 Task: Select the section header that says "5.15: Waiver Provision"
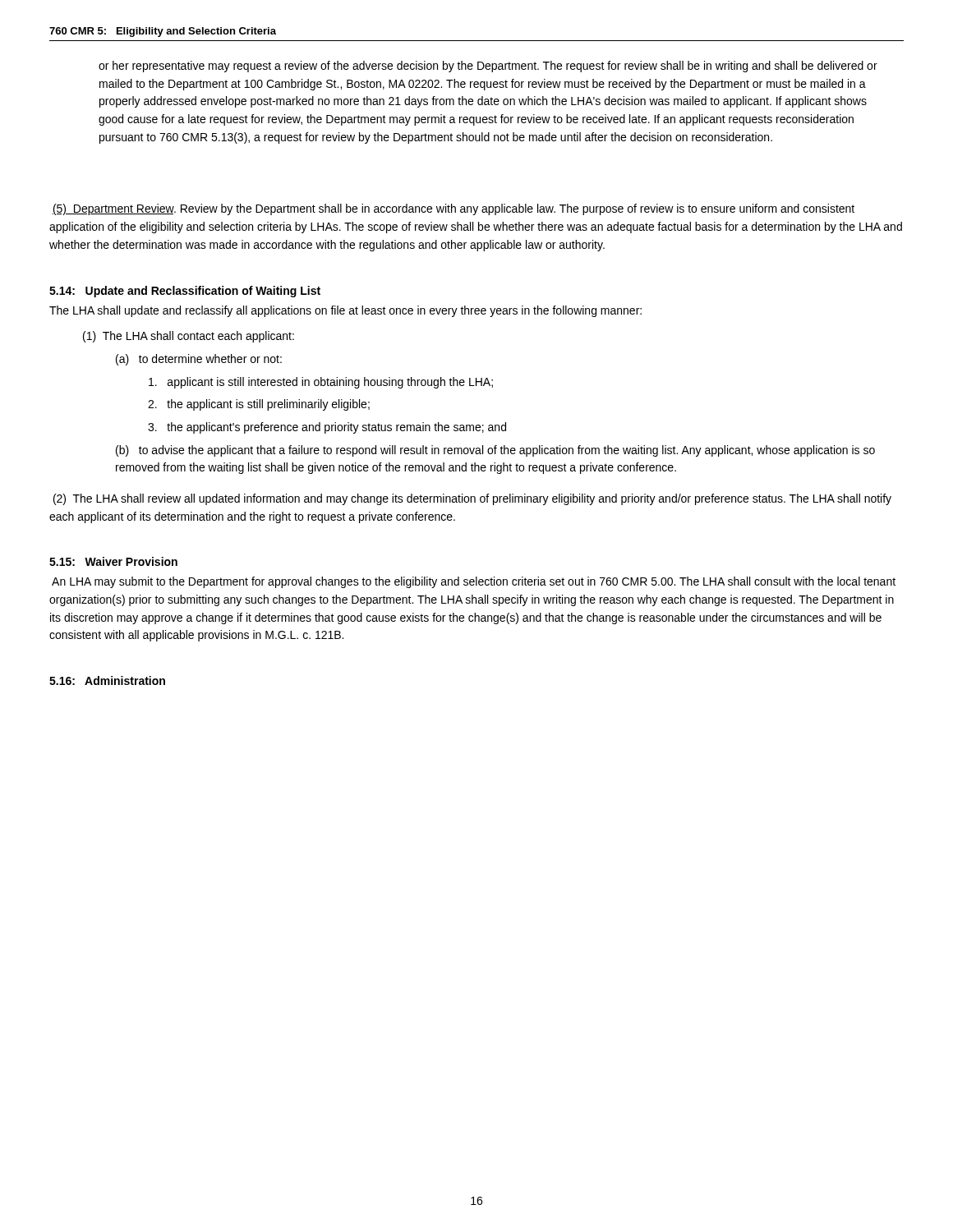pyautogui.click(x=114, y=562)
